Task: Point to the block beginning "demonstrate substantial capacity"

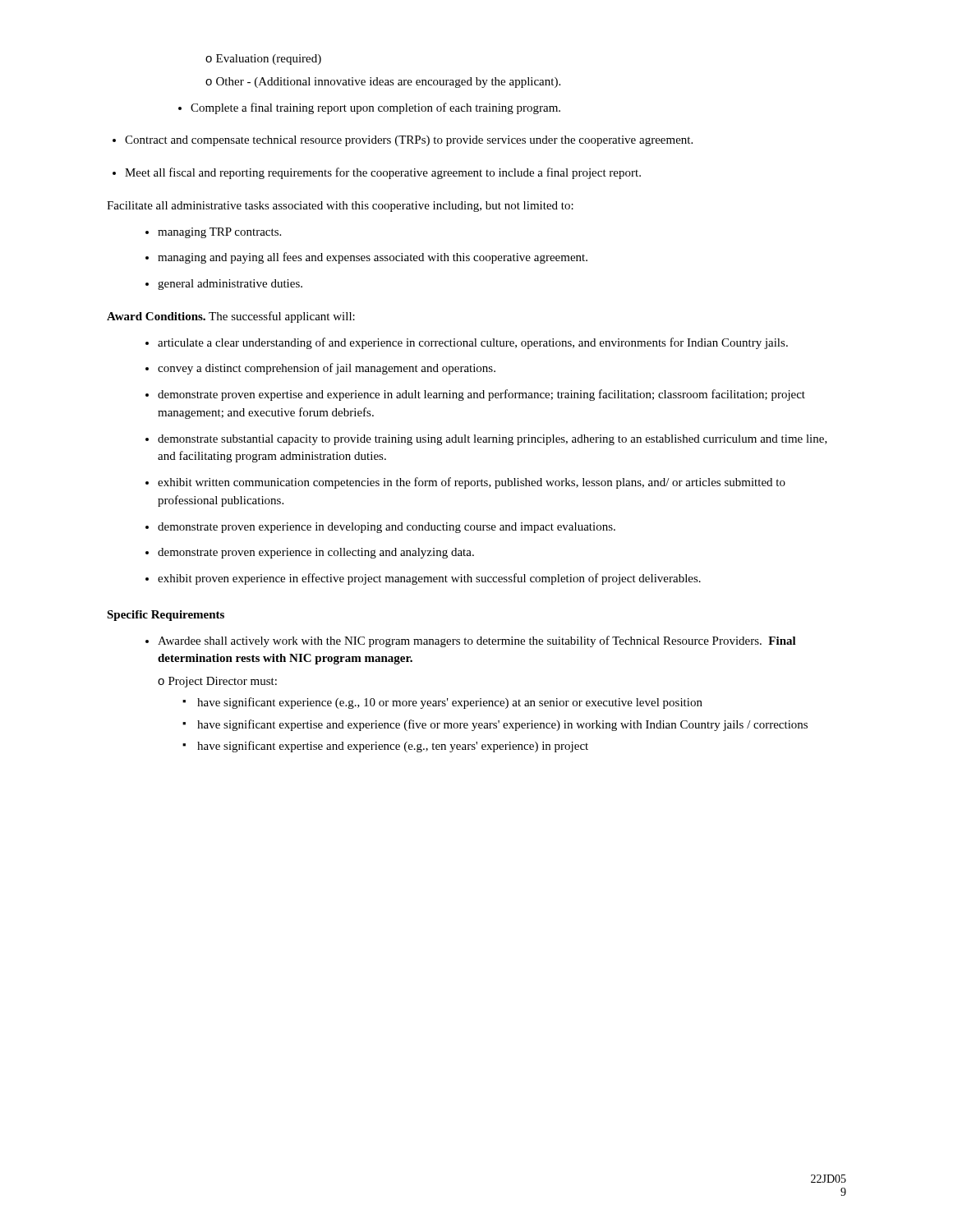Action: click(493, 448)
